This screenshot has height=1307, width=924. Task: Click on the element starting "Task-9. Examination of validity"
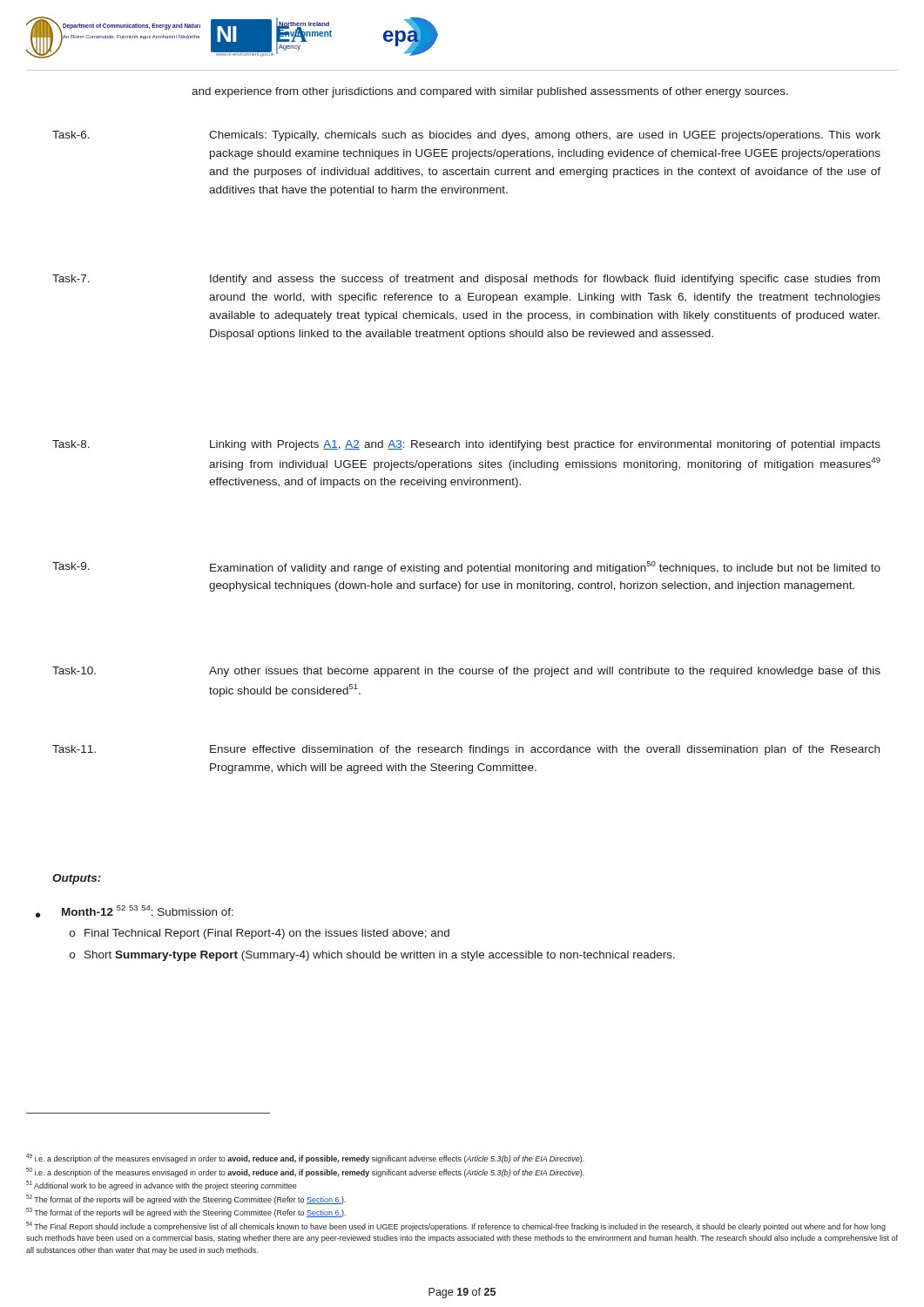point(462,577)
